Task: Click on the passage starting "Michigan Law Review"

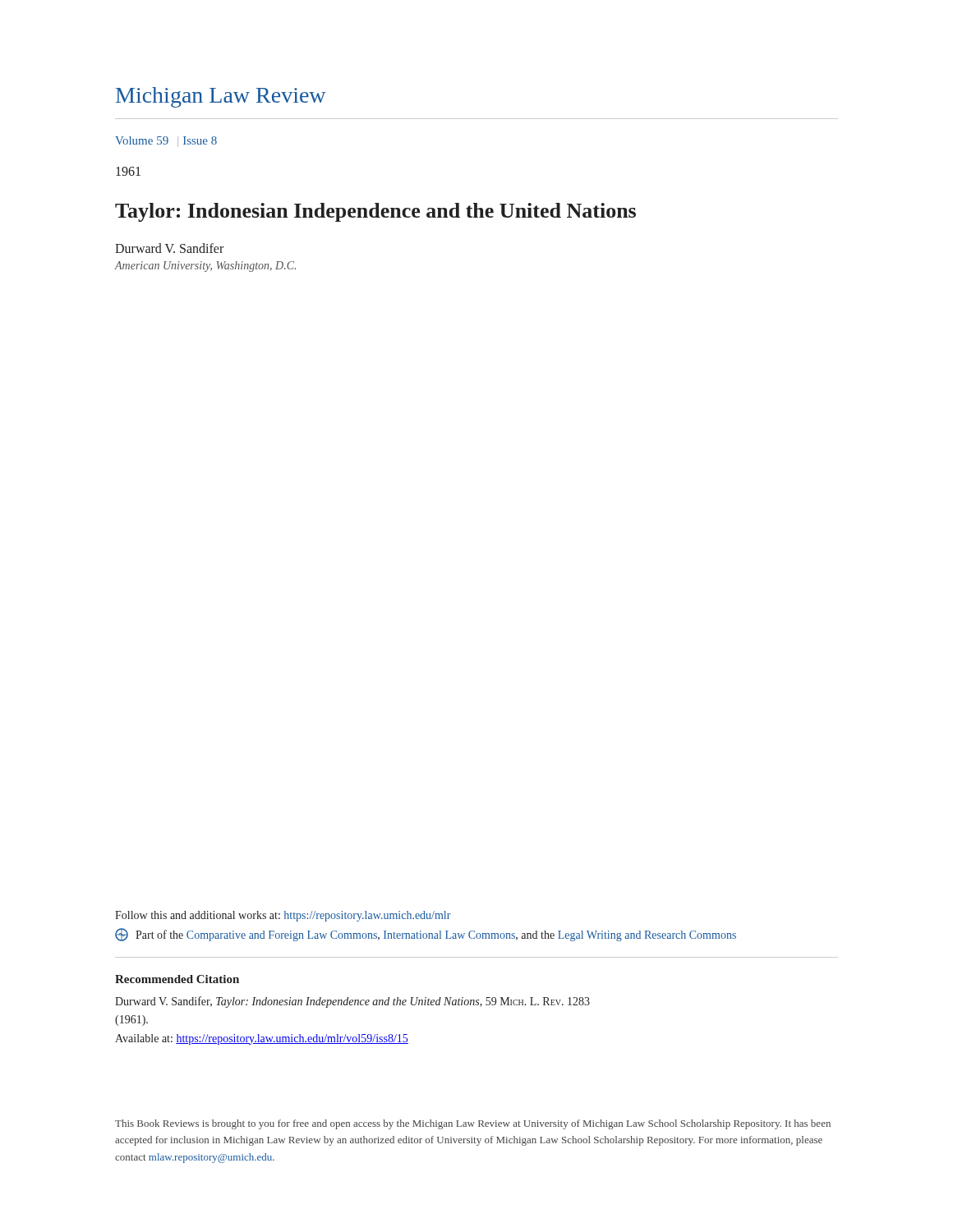Action: 221,97
